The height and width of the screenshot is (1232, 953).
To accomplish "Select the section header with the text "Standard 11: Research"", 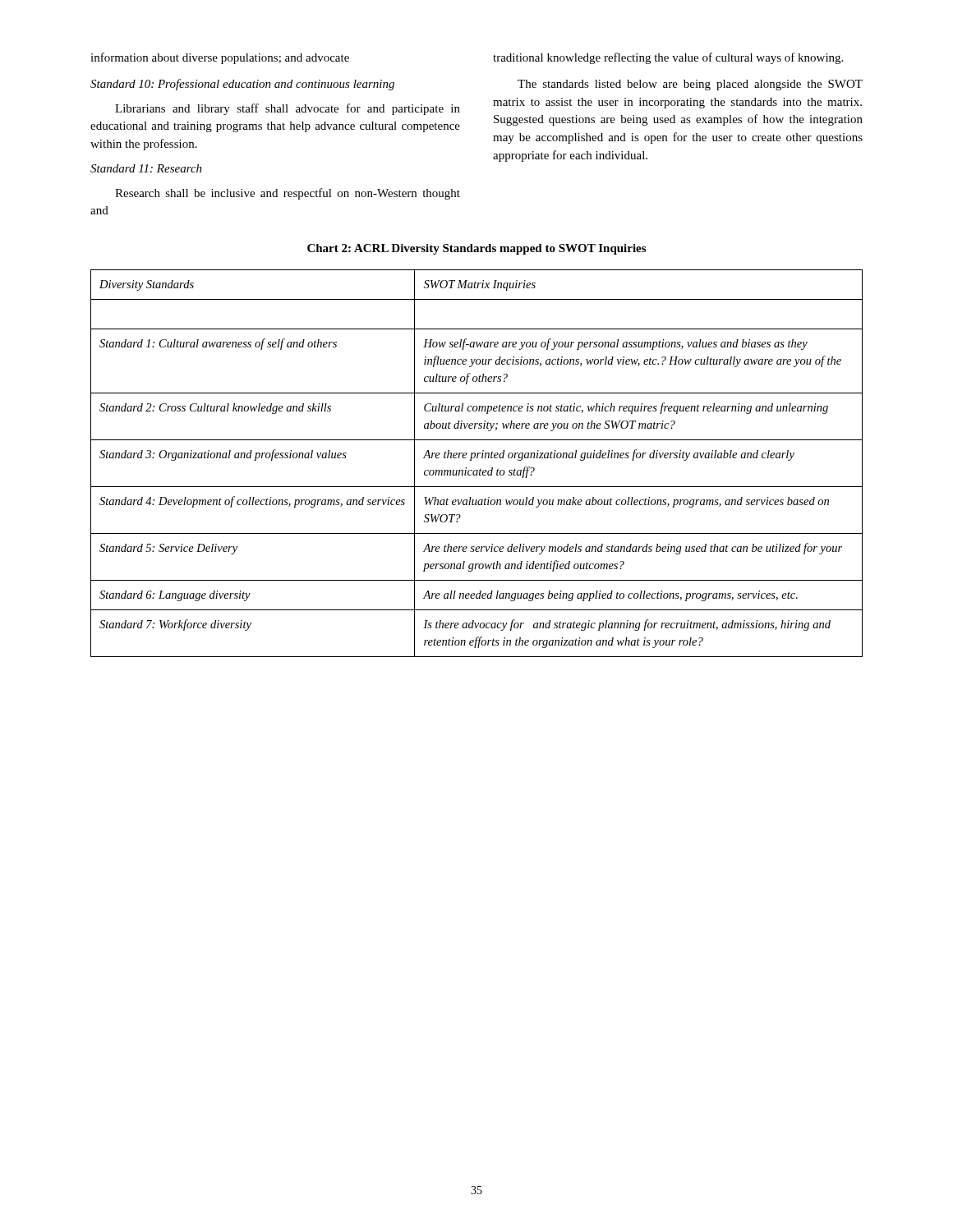I will [146, 168].
